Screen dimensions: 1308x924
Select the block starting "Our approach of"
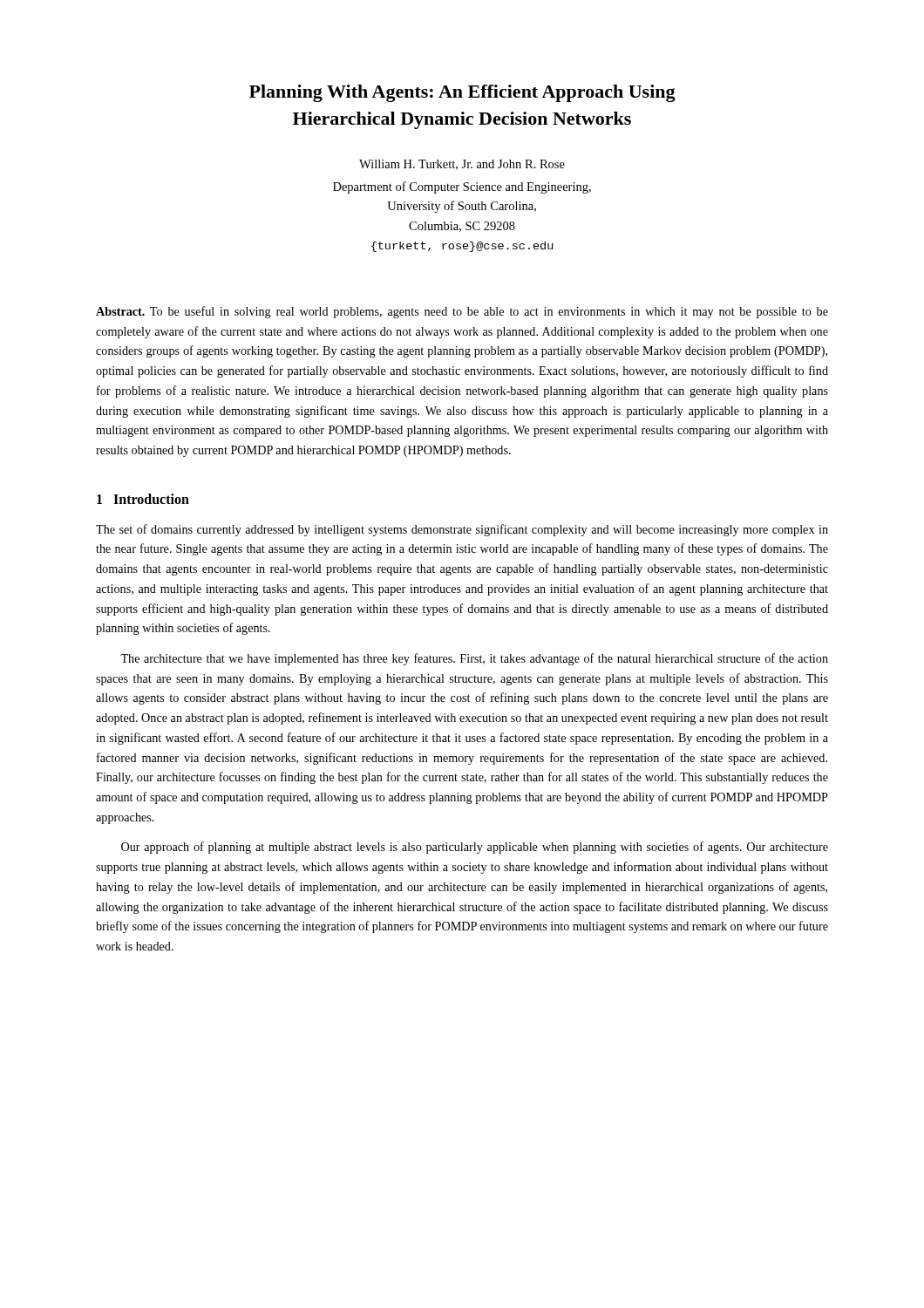[x=462, y=897]
